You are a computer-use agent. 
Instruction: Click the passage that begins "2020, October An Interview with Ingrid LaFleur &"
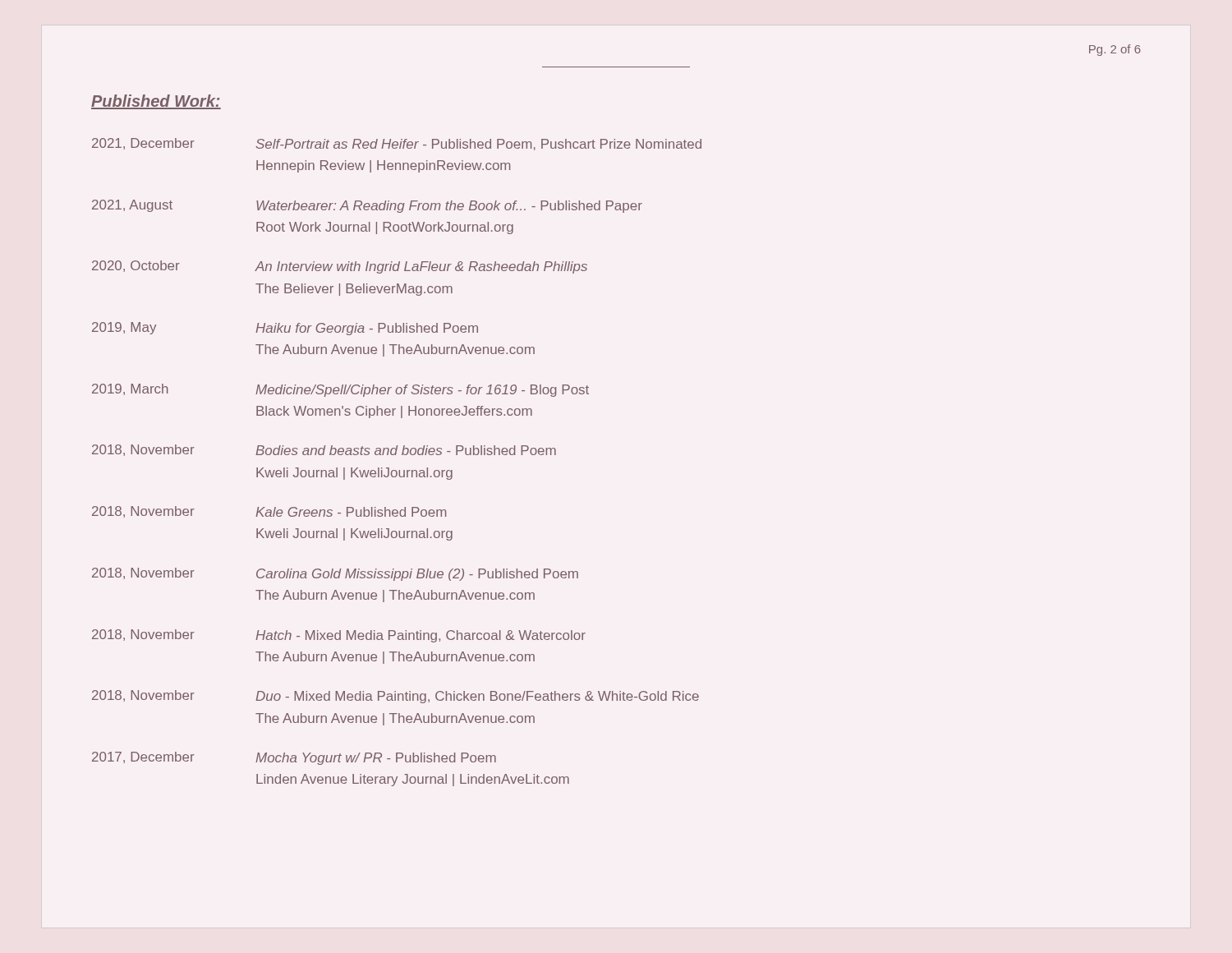pyautogui.click(x=339, y=278)
